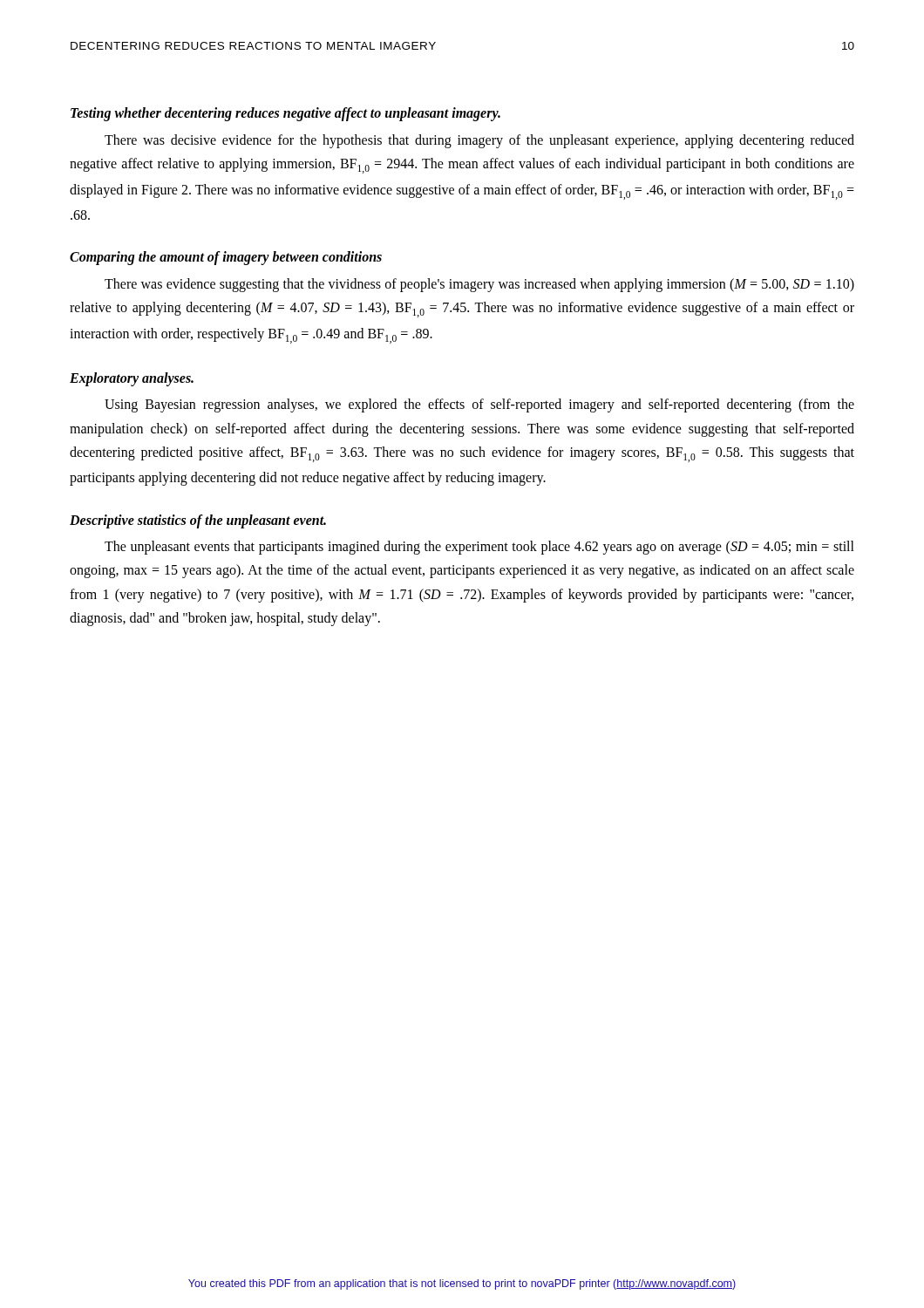Screen dimensions: 1308x924
Task: Find the text block containing "Using Bayesian regression analyses, we"
Action: [x=462, y=441]
